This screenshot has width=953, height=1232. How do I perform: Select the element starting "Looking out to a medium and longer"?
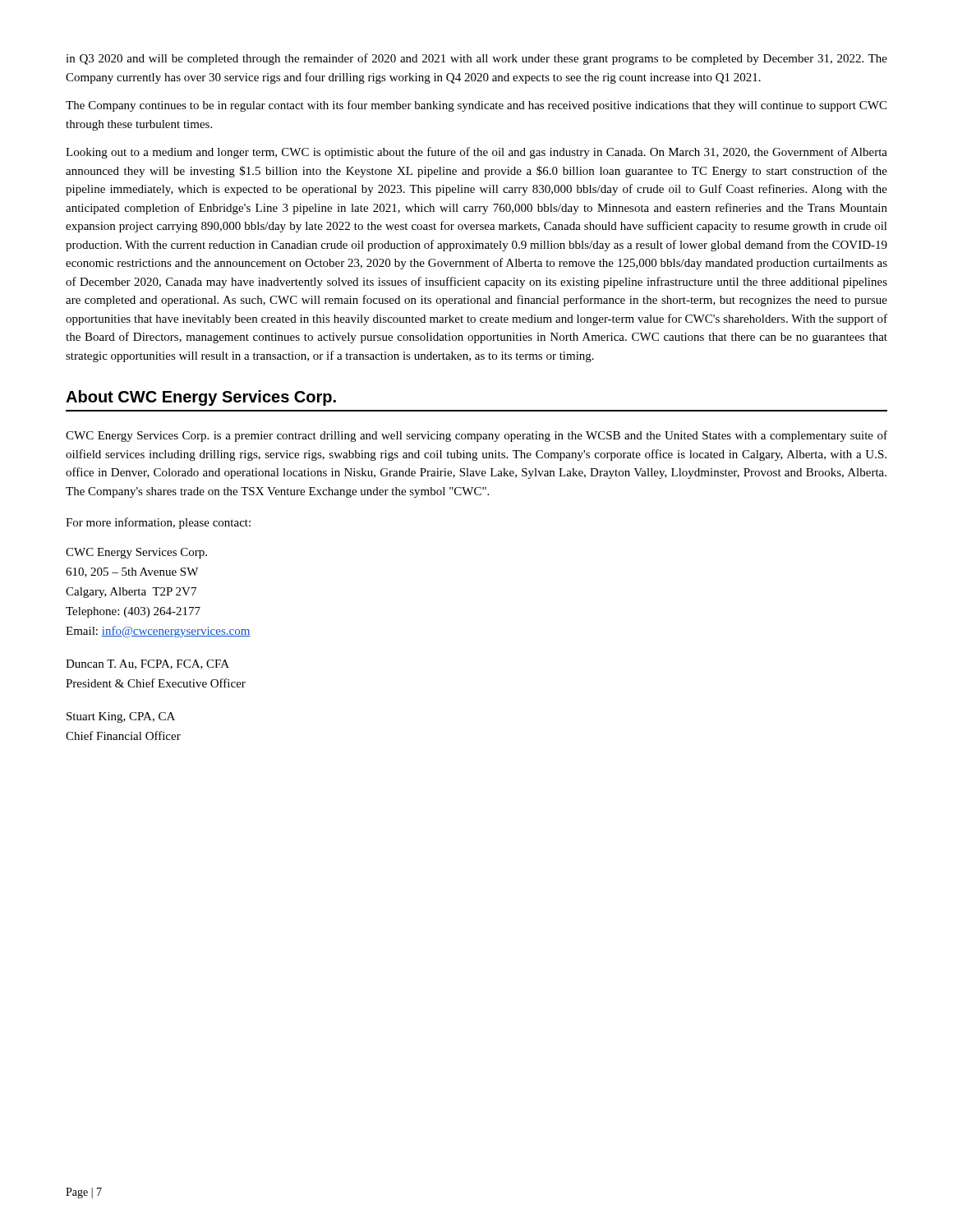coord(476,254)
